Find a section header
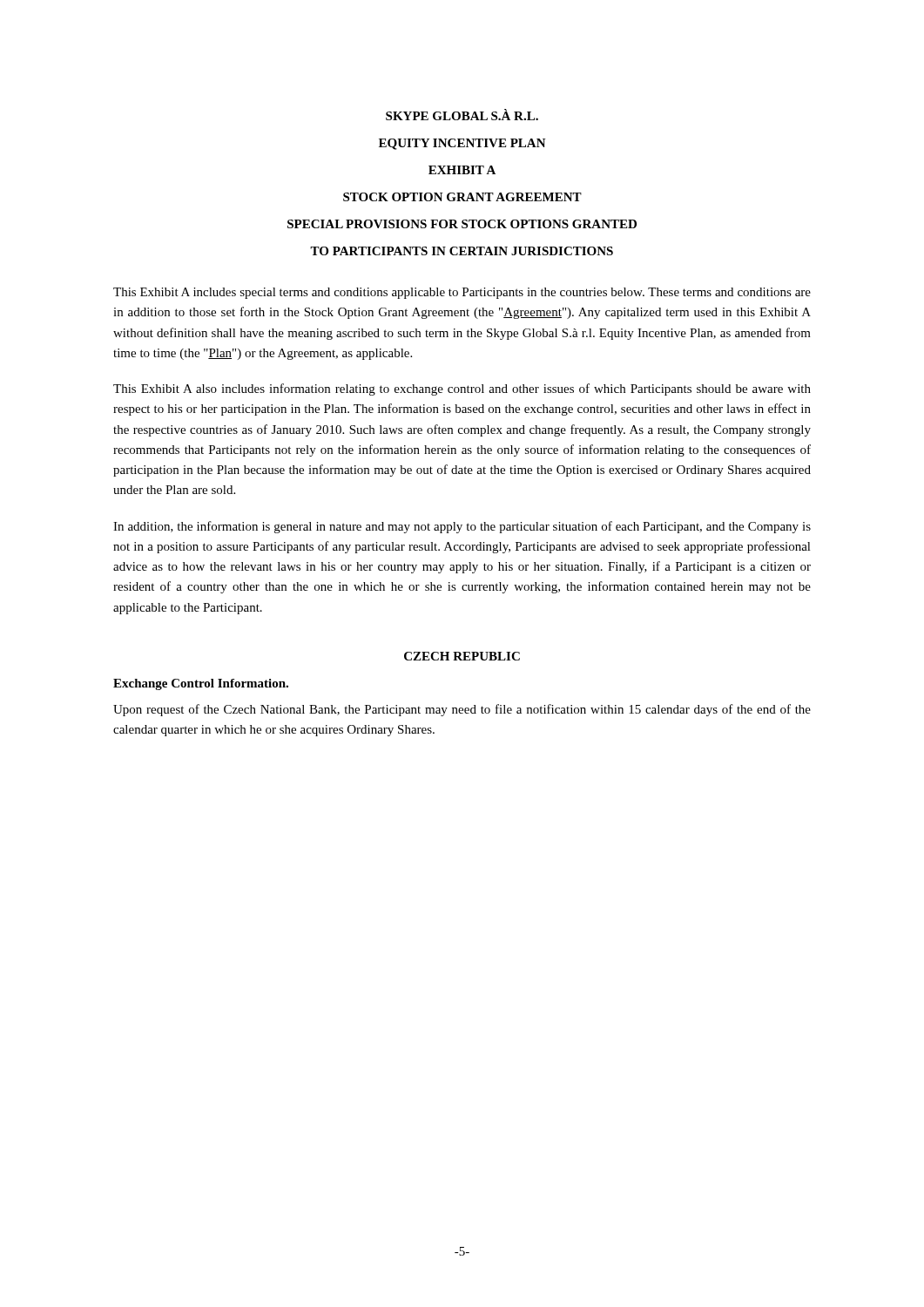924x1307 pixels. click(462, 656)
